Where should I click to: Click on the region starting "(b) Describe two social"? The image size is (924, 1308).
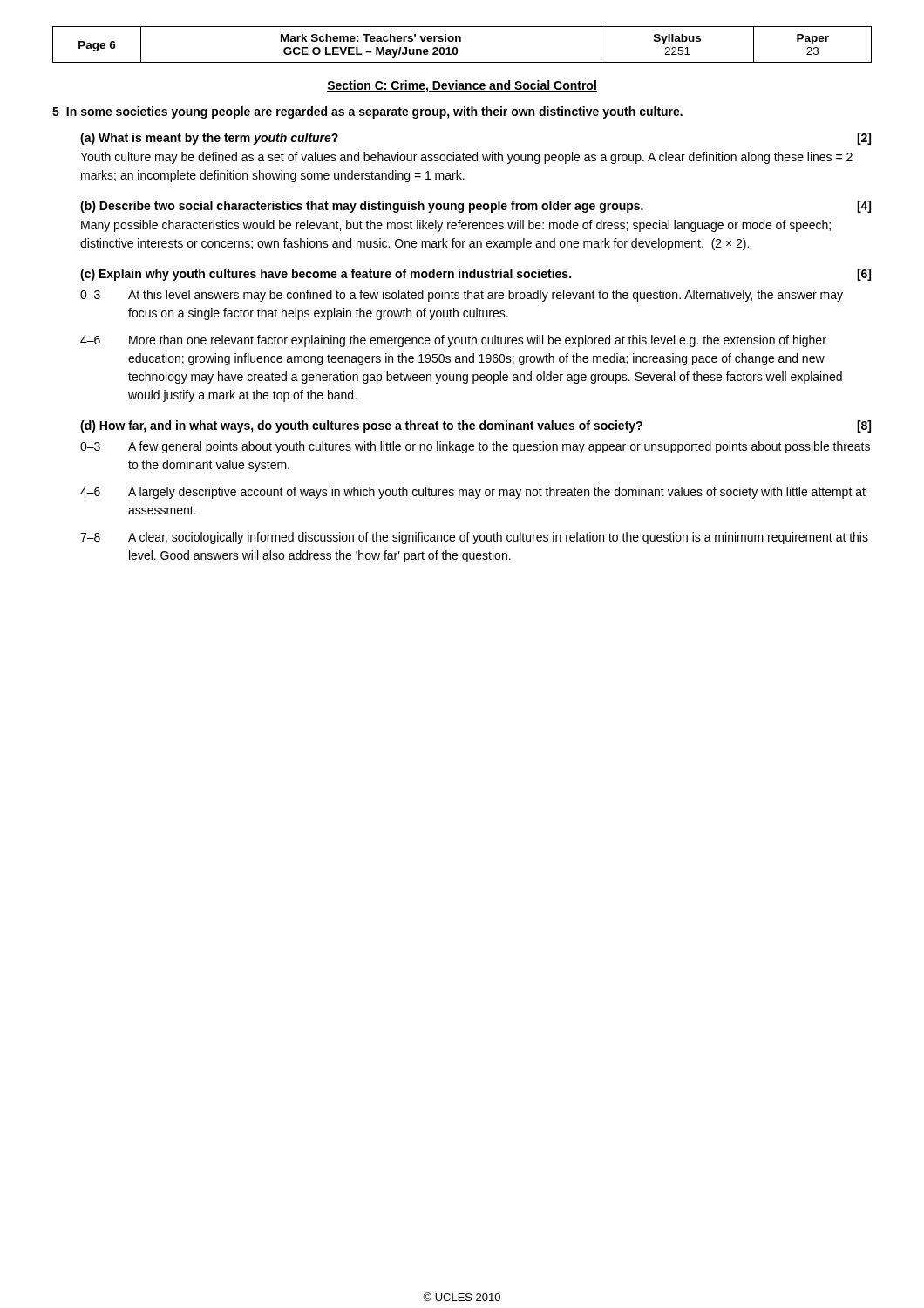click(476, 226)
